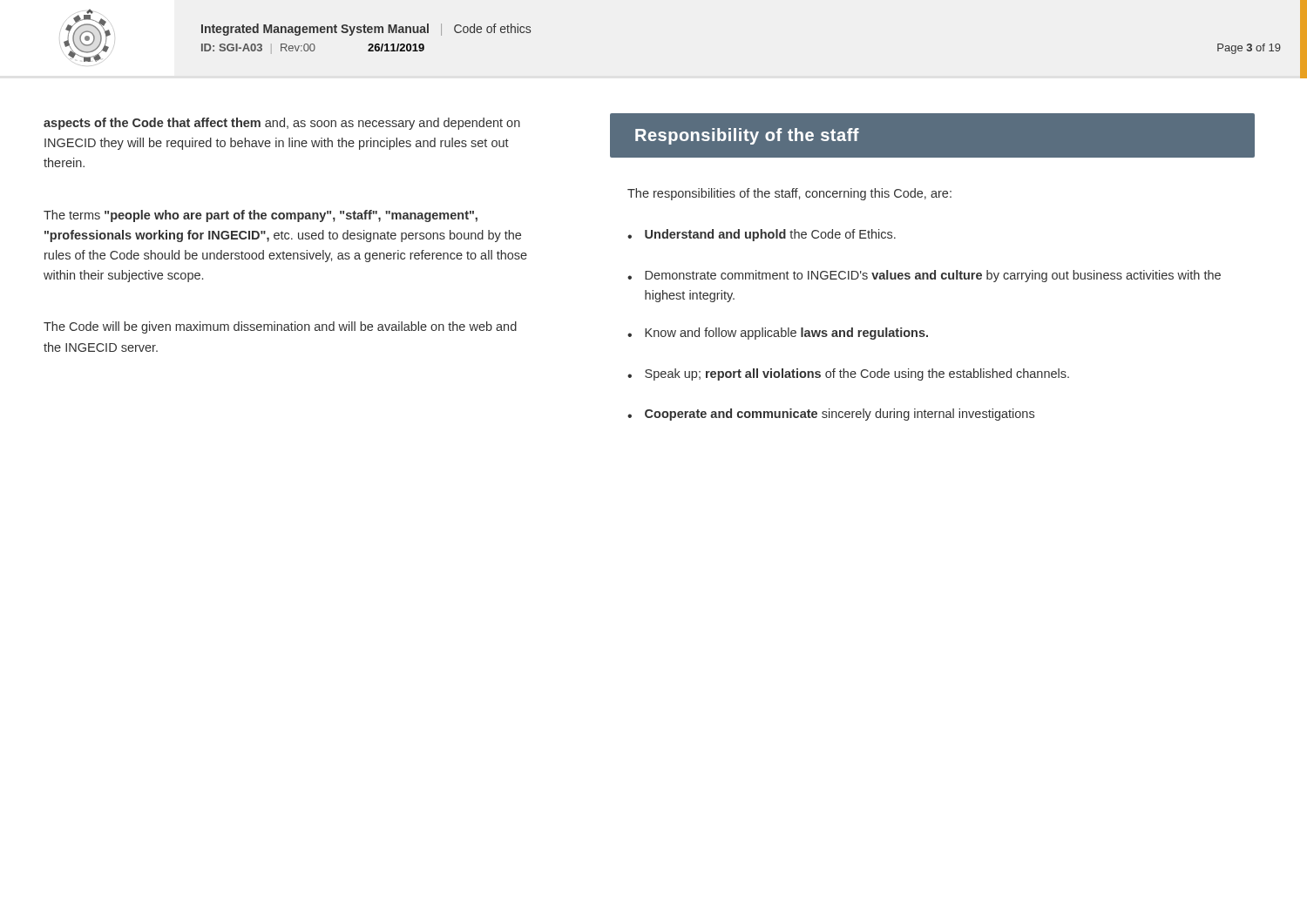Find the block starting "• Know and follow"
The image size is (1307, 924).
tap(778, 335)
